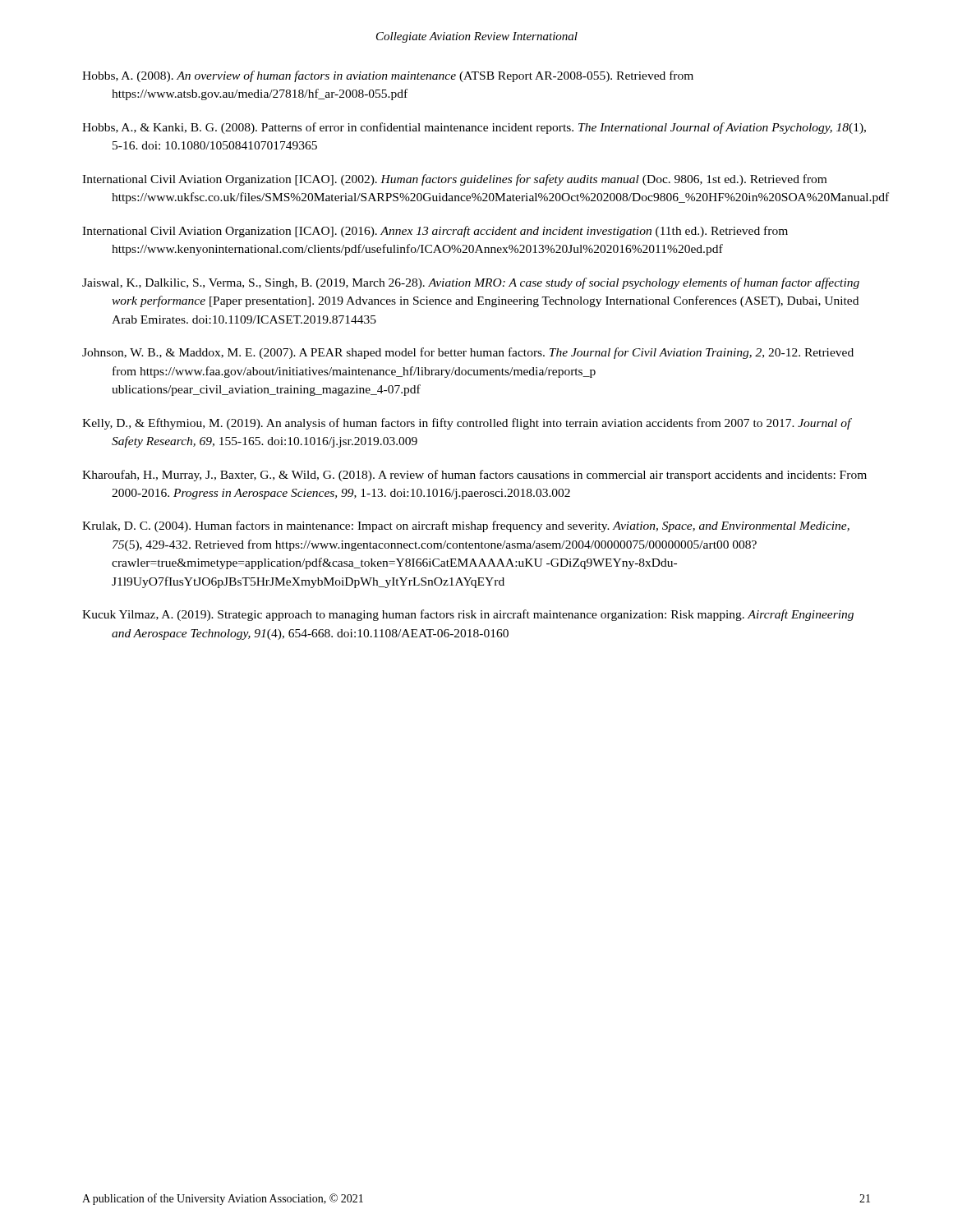Where is the passage that starts "Hobbs, A. (2008). An overview of human"?
This screenshot has height=1232, width=953.
tap(476, 85)
